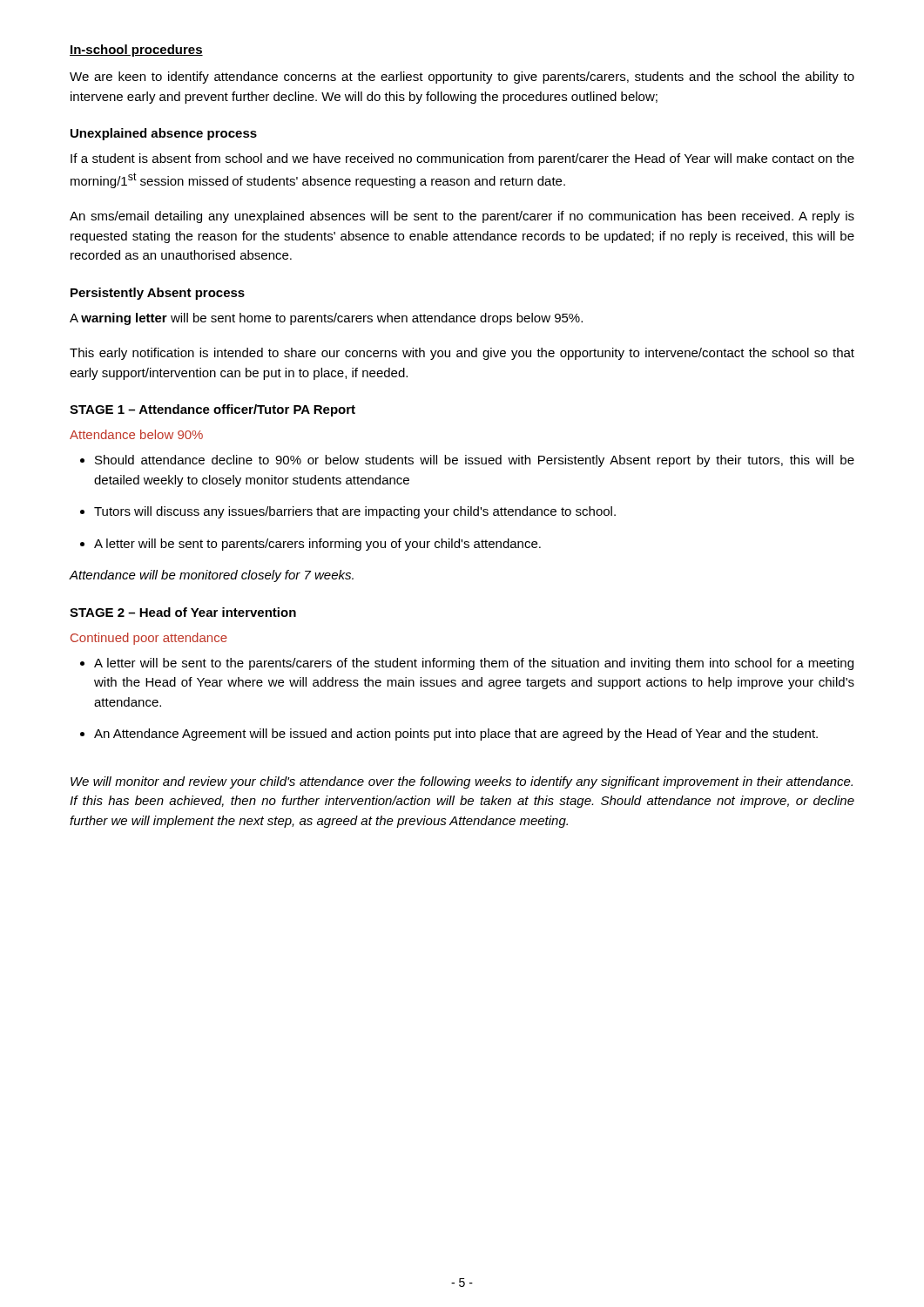This screenshot has width=924, height=1307.
Task: Locate the block of text that opens with "Attendance will be monitored closely"
Action: (x=211, y=576)
